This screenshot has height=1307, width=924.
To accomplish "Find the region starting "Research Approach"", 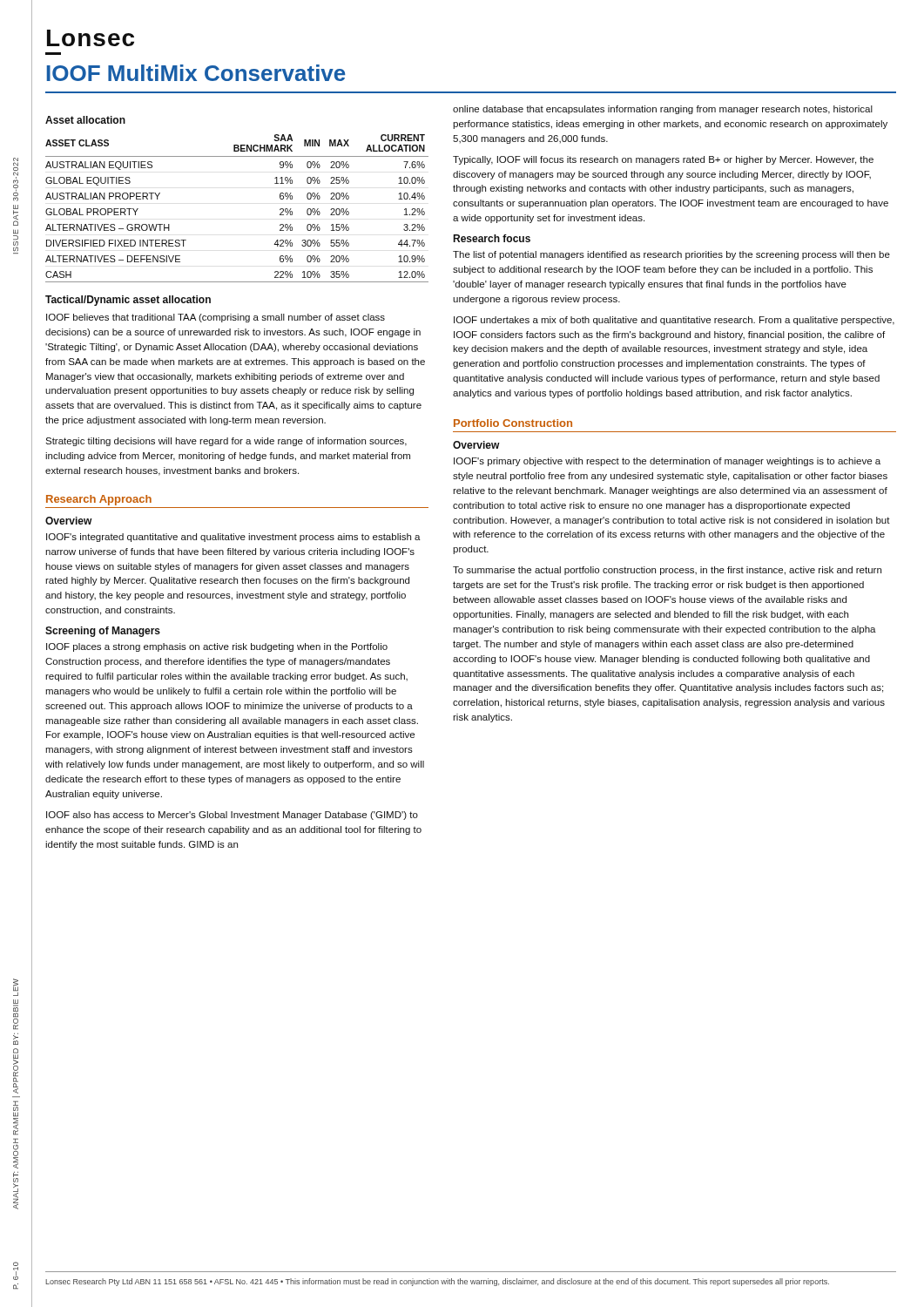I will pos(99,499).
